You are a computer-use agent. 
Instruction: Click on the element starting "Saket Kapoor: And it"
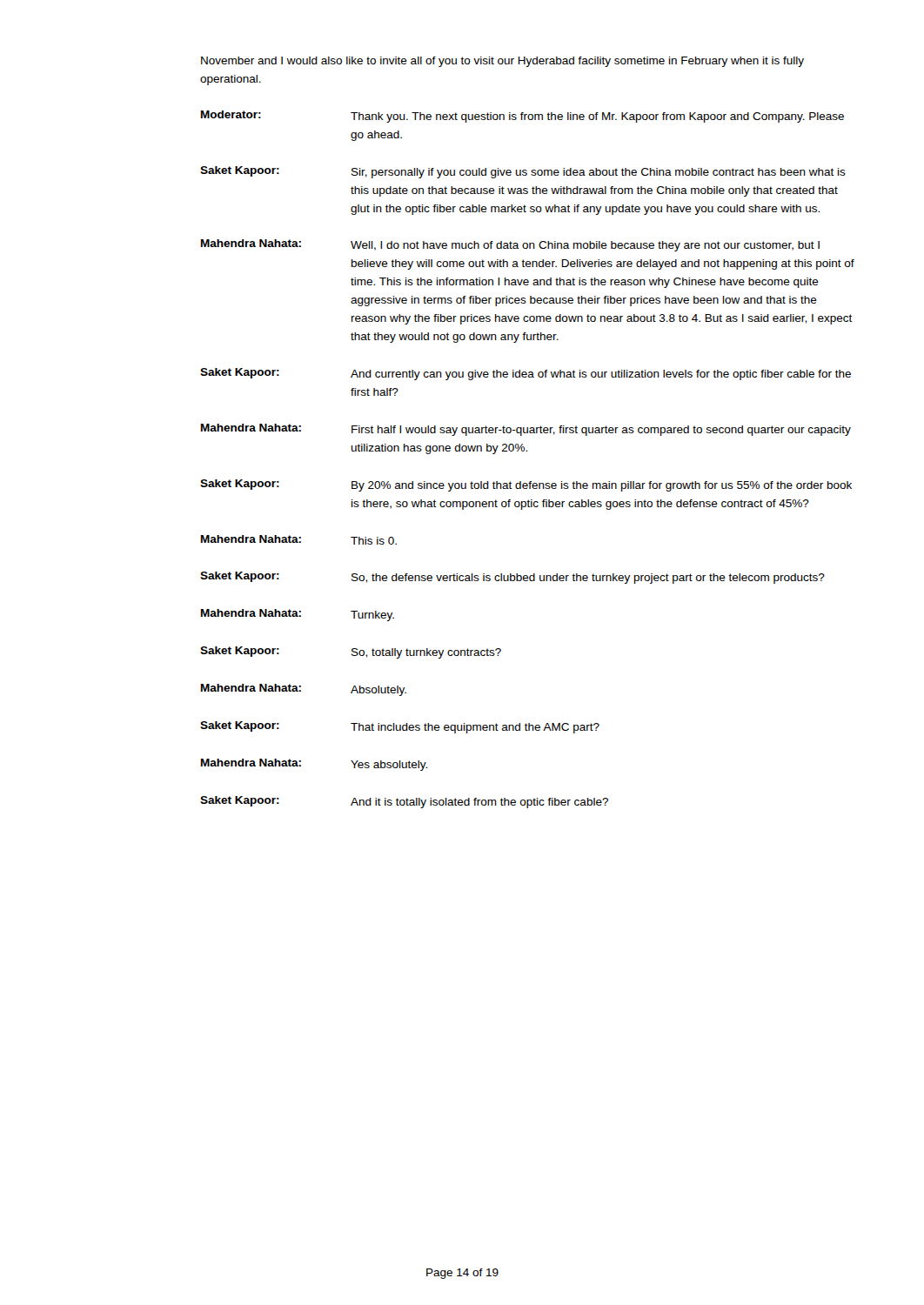[527, 803]
